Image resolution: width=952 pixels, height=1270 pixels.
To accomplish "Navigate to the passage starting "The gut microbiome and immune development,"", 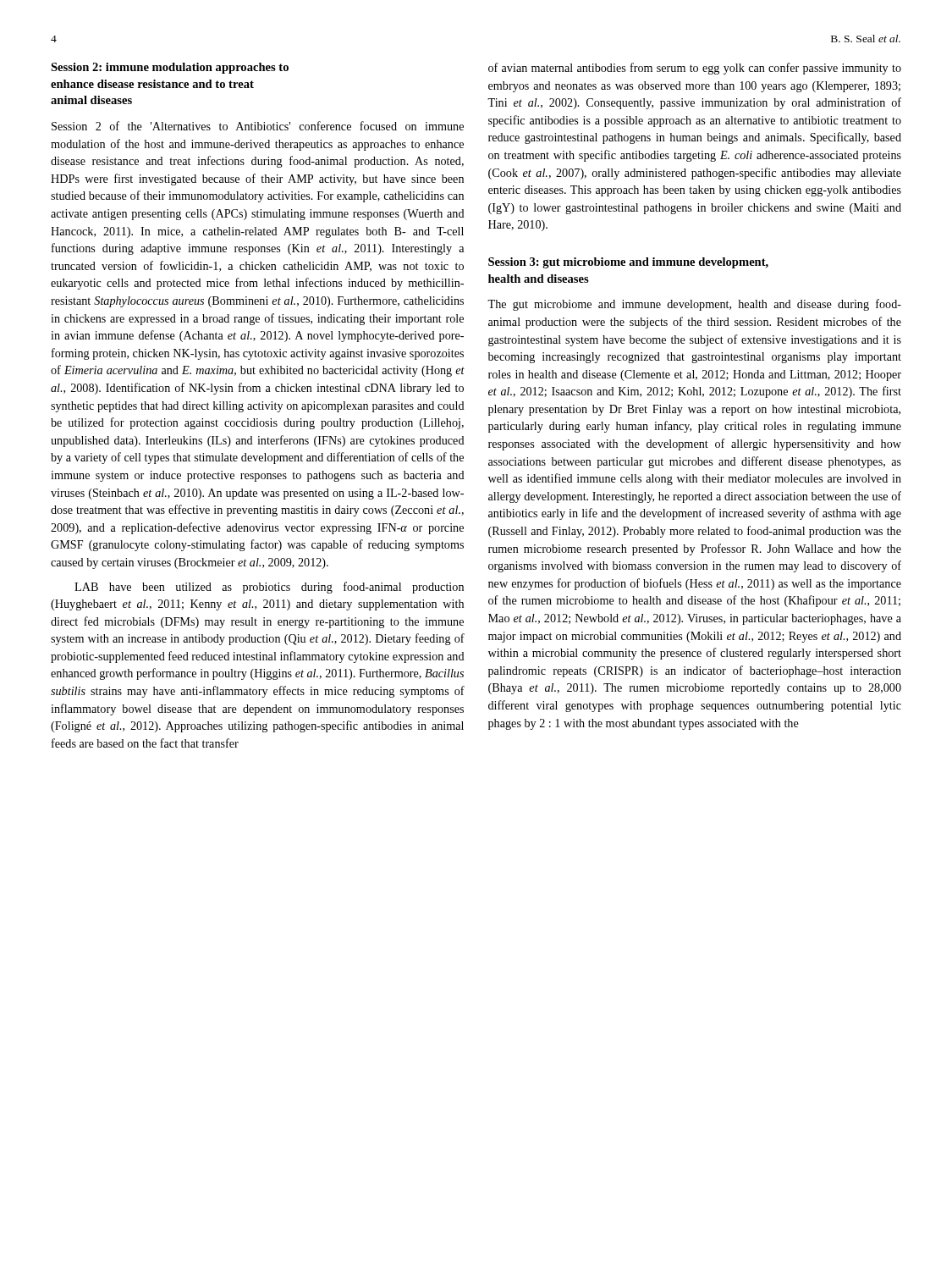I will coord(695,514).
